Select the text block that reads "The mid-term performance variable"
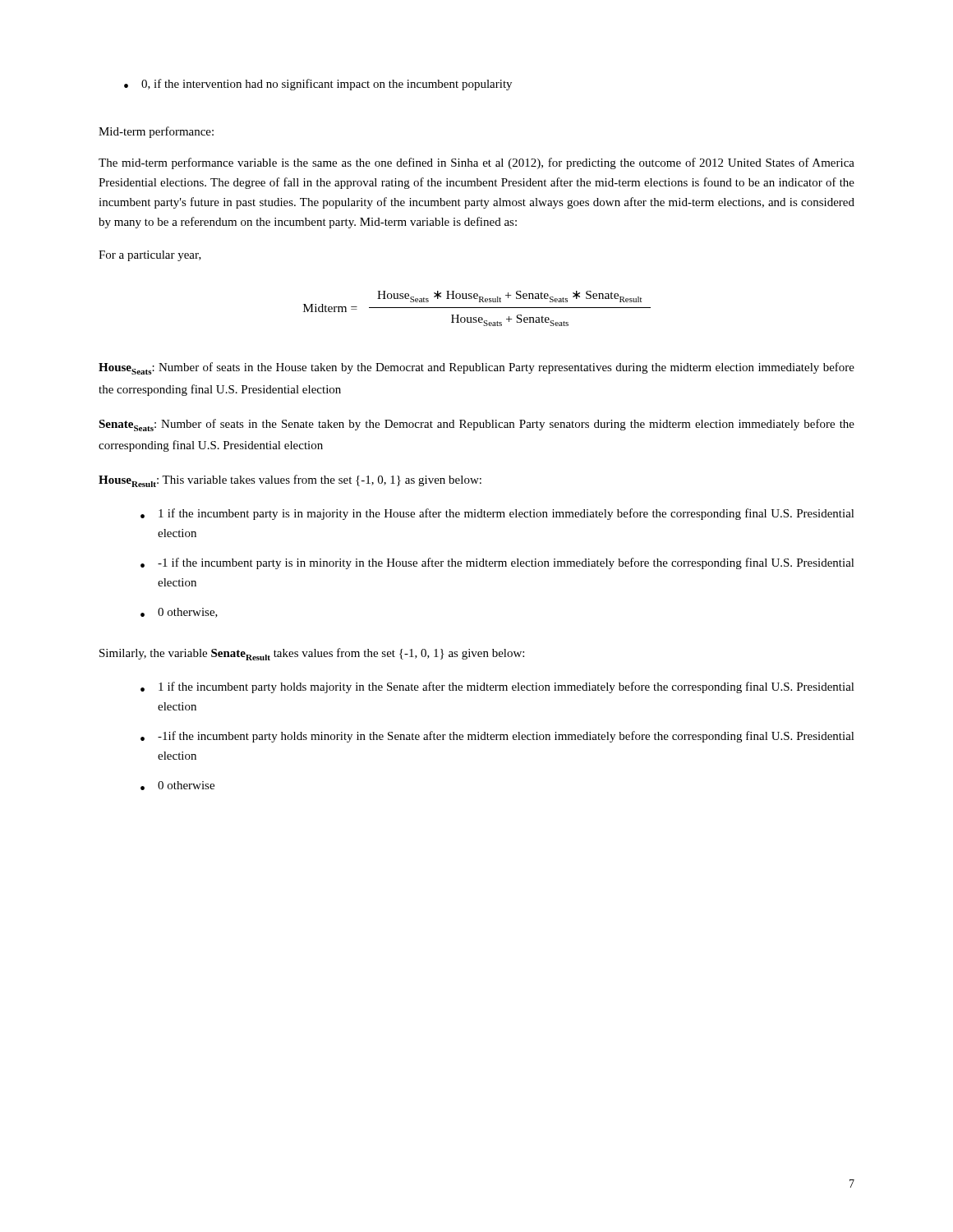 coord(476,192)
